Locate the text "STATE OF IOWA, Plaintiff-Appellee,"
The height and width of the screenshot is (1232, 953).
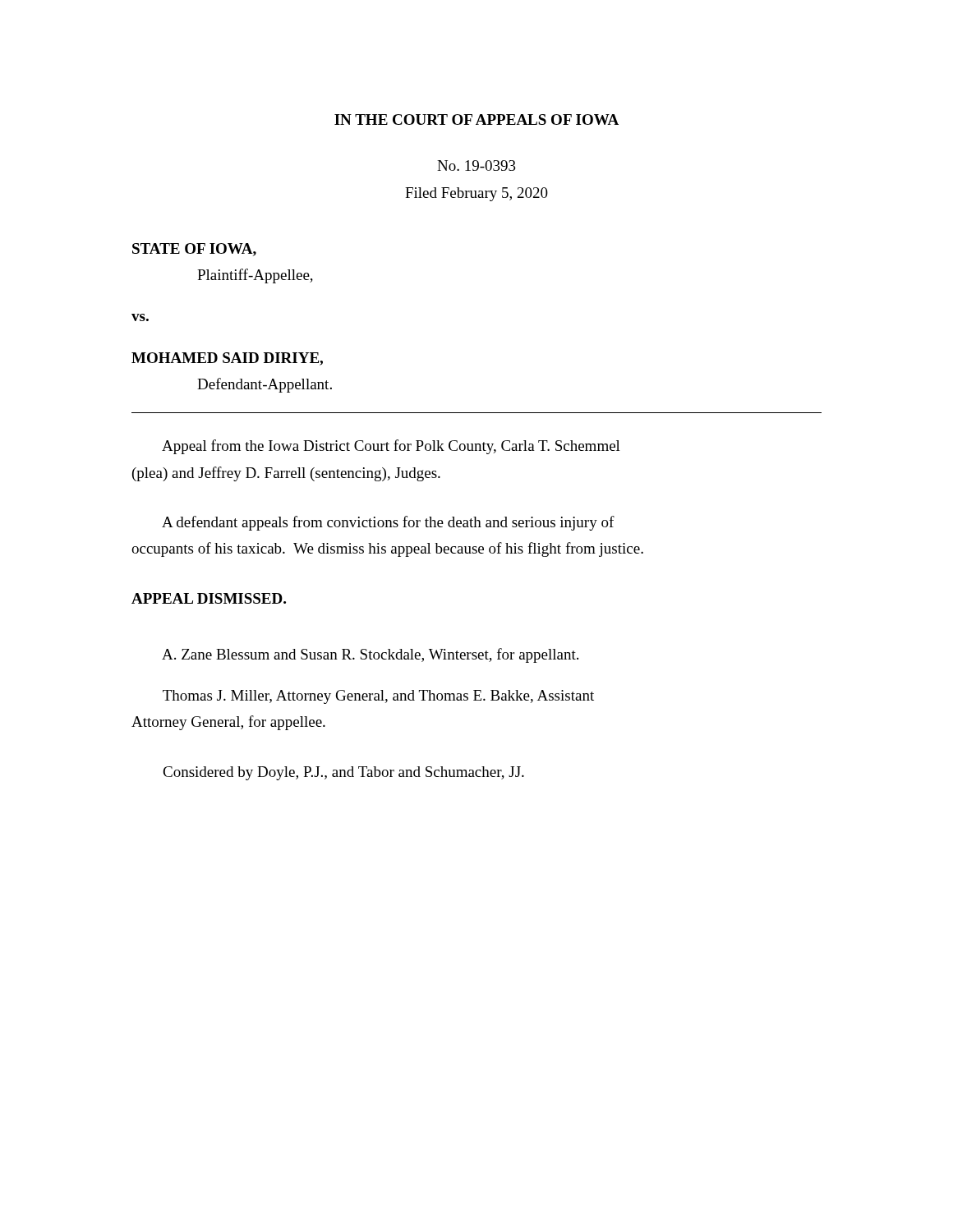pos(194,250)
